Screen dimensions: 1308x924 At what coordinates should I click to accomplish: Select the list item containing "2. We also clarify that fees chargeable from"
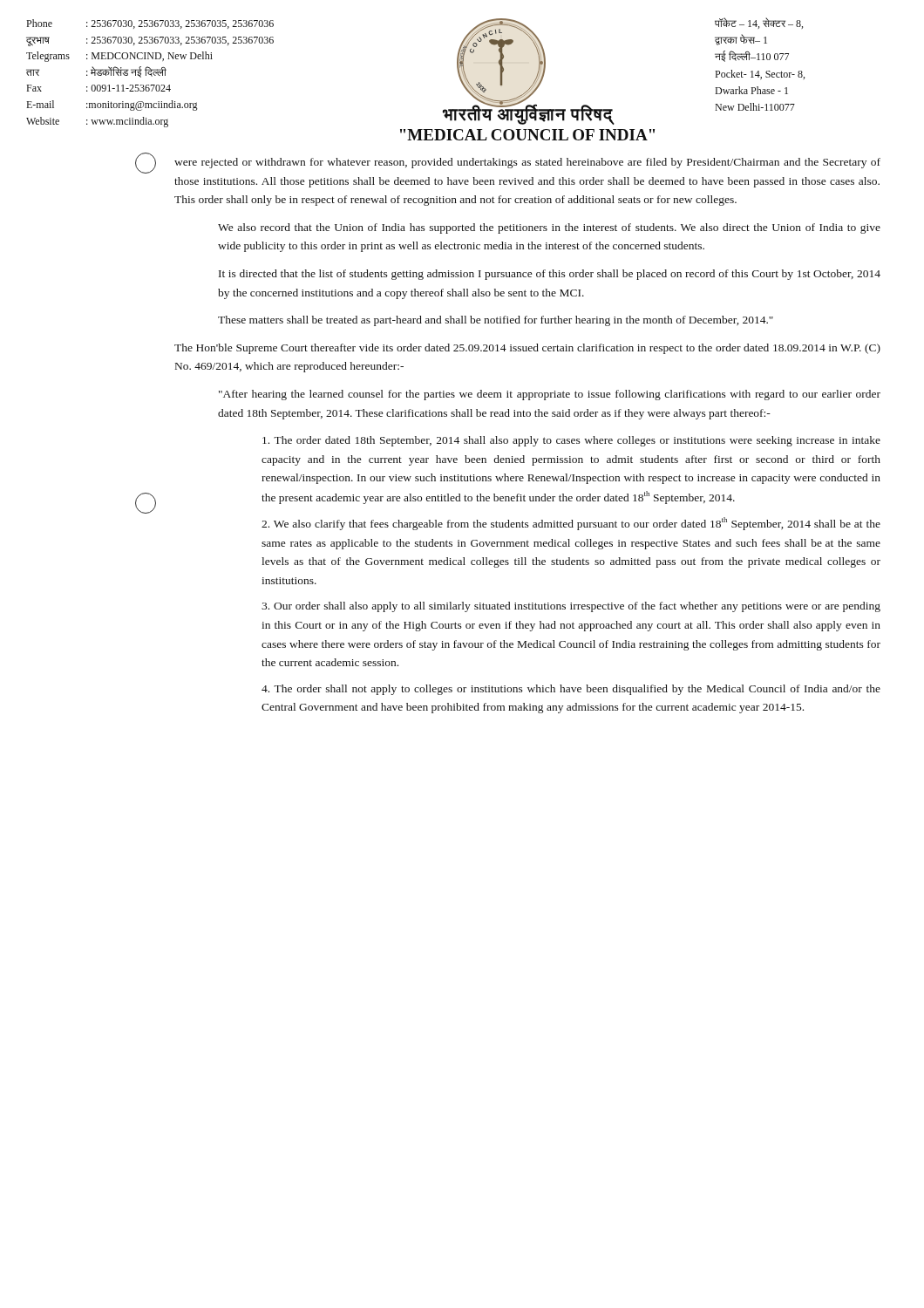click(571, 551)
